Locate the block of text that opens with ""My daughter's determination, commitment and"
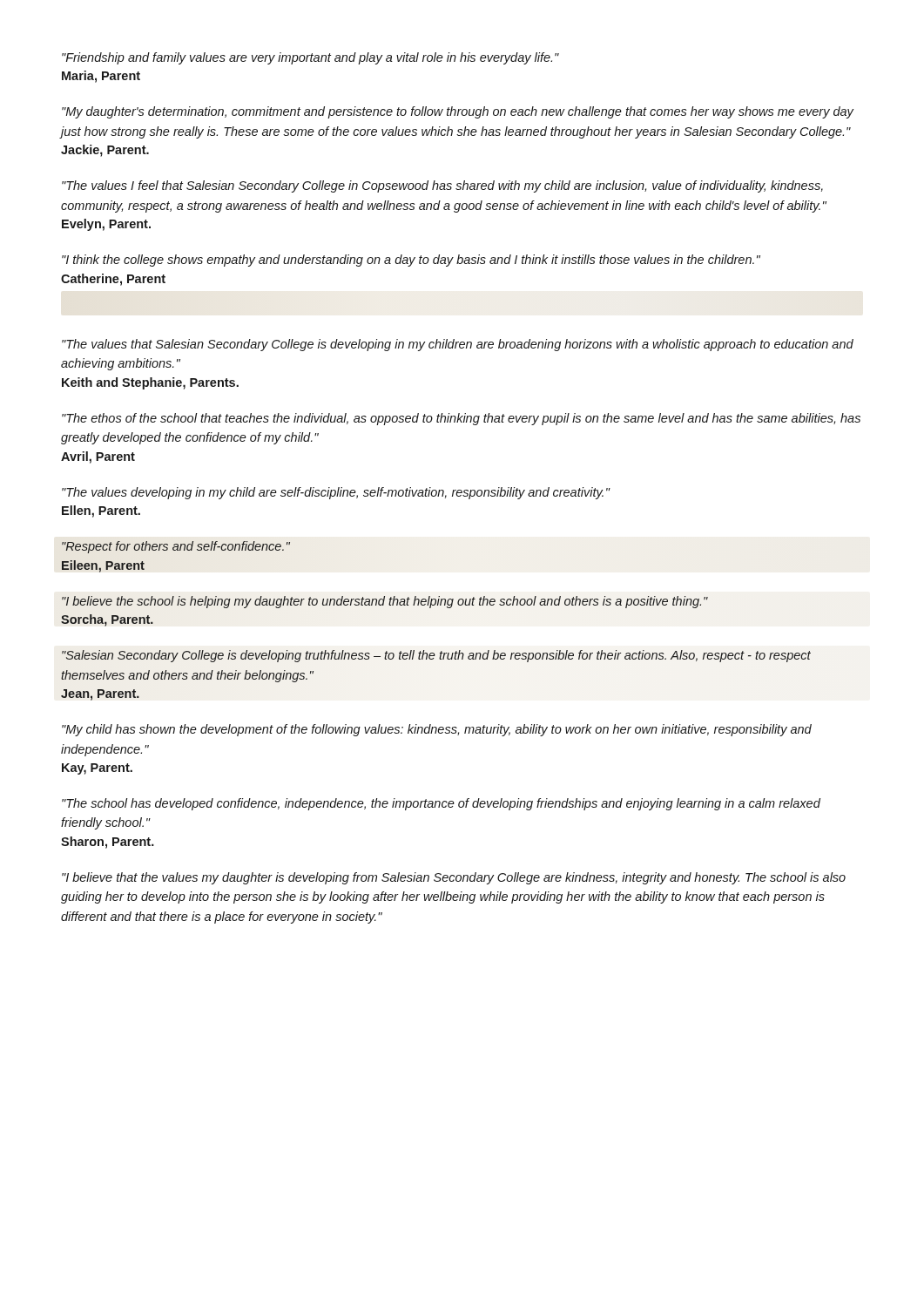The width and height of the screenshot is (924, 1307). [462, 130]
